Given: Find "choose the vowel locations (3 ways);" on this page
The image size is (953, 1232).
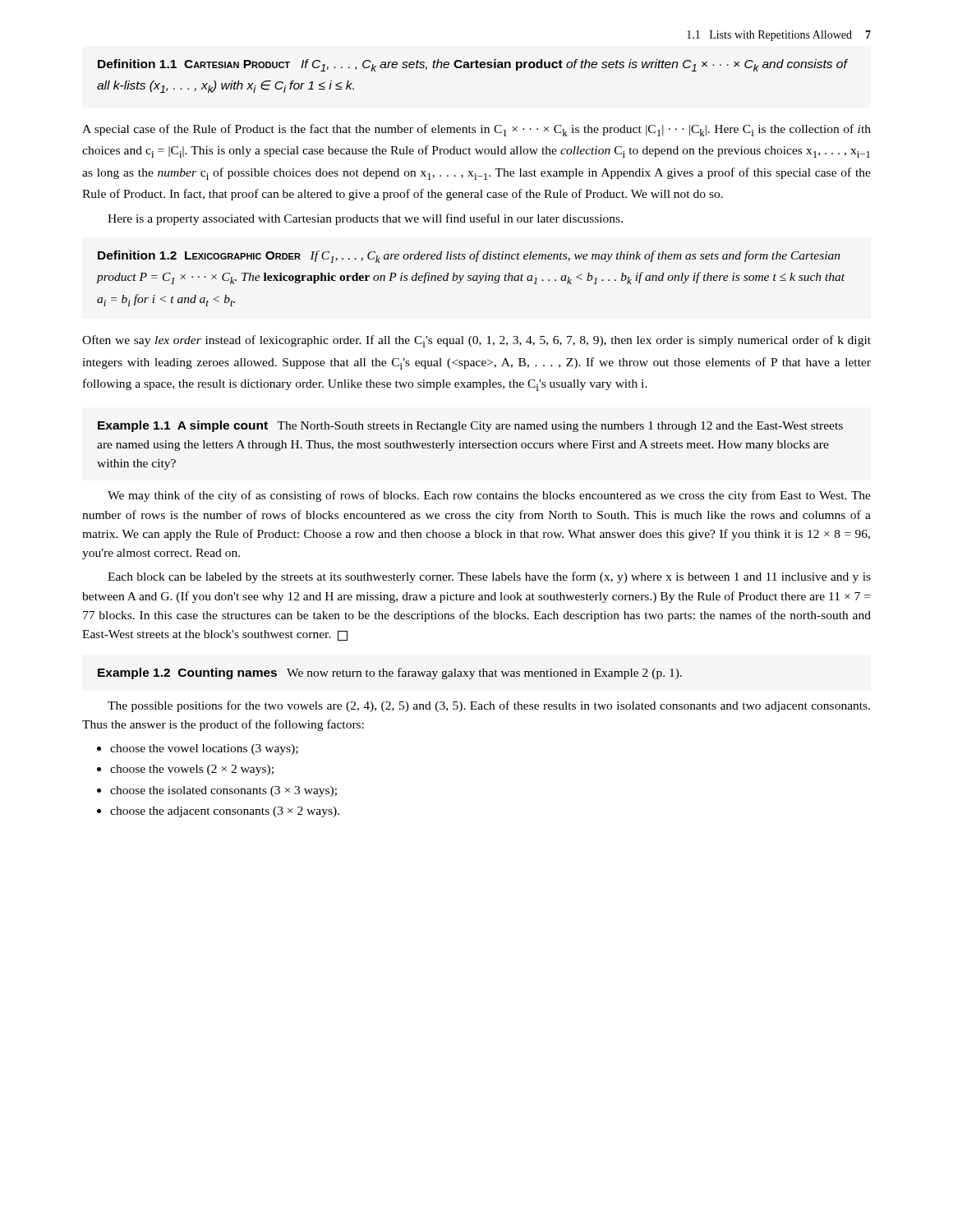Looking at the screenshot, I should tap(204, 748).
